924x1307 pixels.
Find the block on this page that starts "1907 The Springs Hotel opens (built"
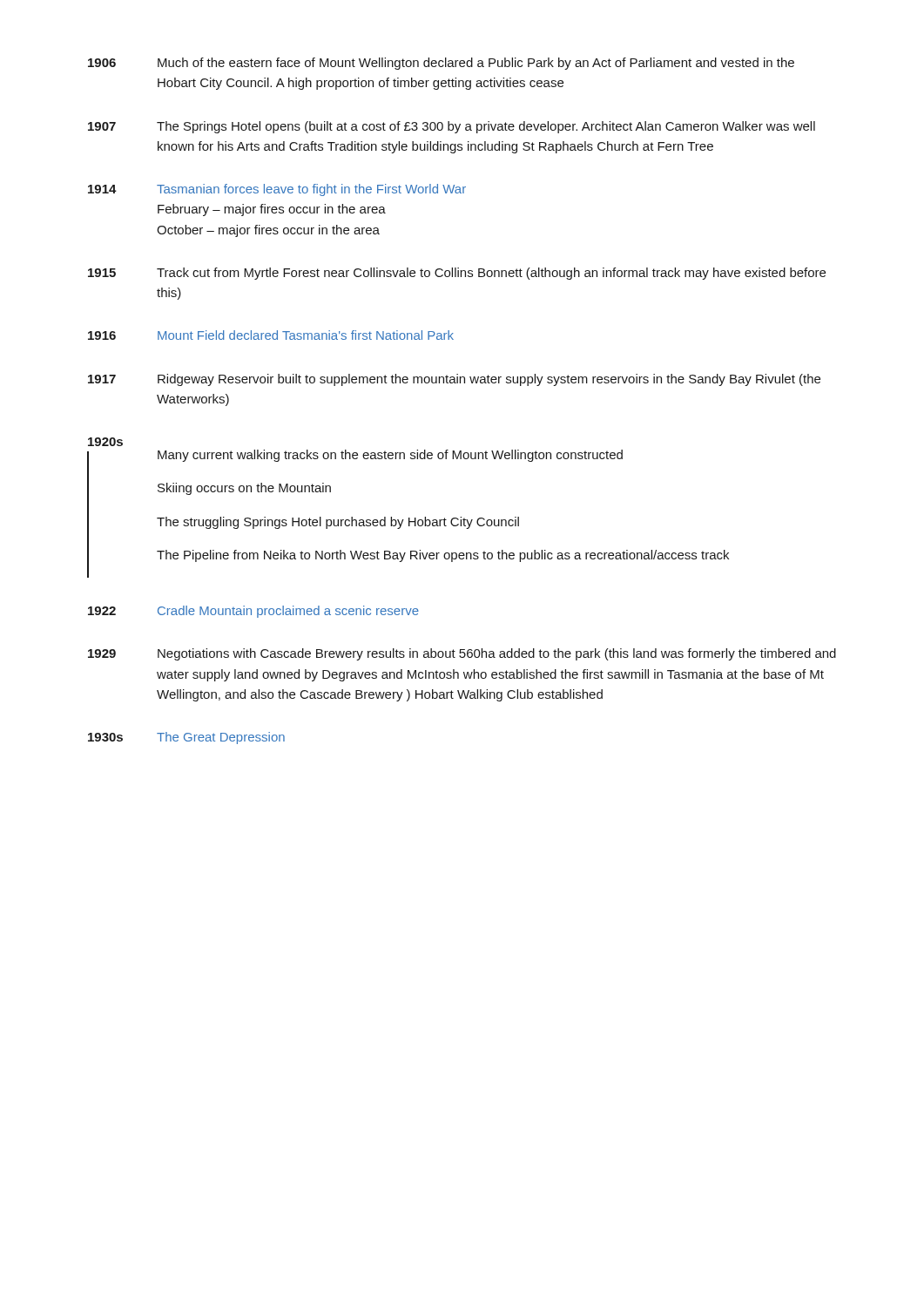point(462,136)
